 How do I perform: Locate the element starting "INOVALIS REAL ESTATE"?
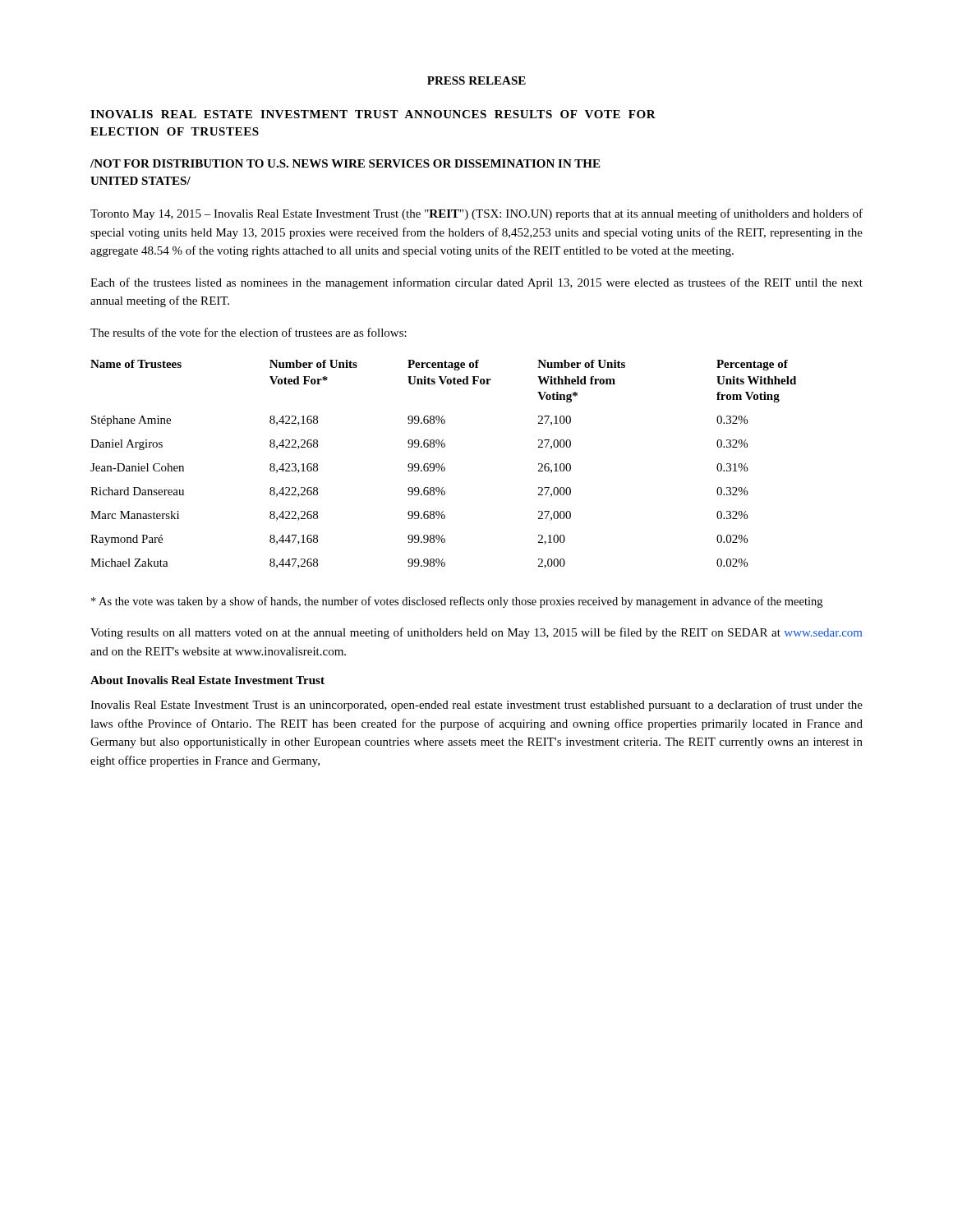pos(373,123)
